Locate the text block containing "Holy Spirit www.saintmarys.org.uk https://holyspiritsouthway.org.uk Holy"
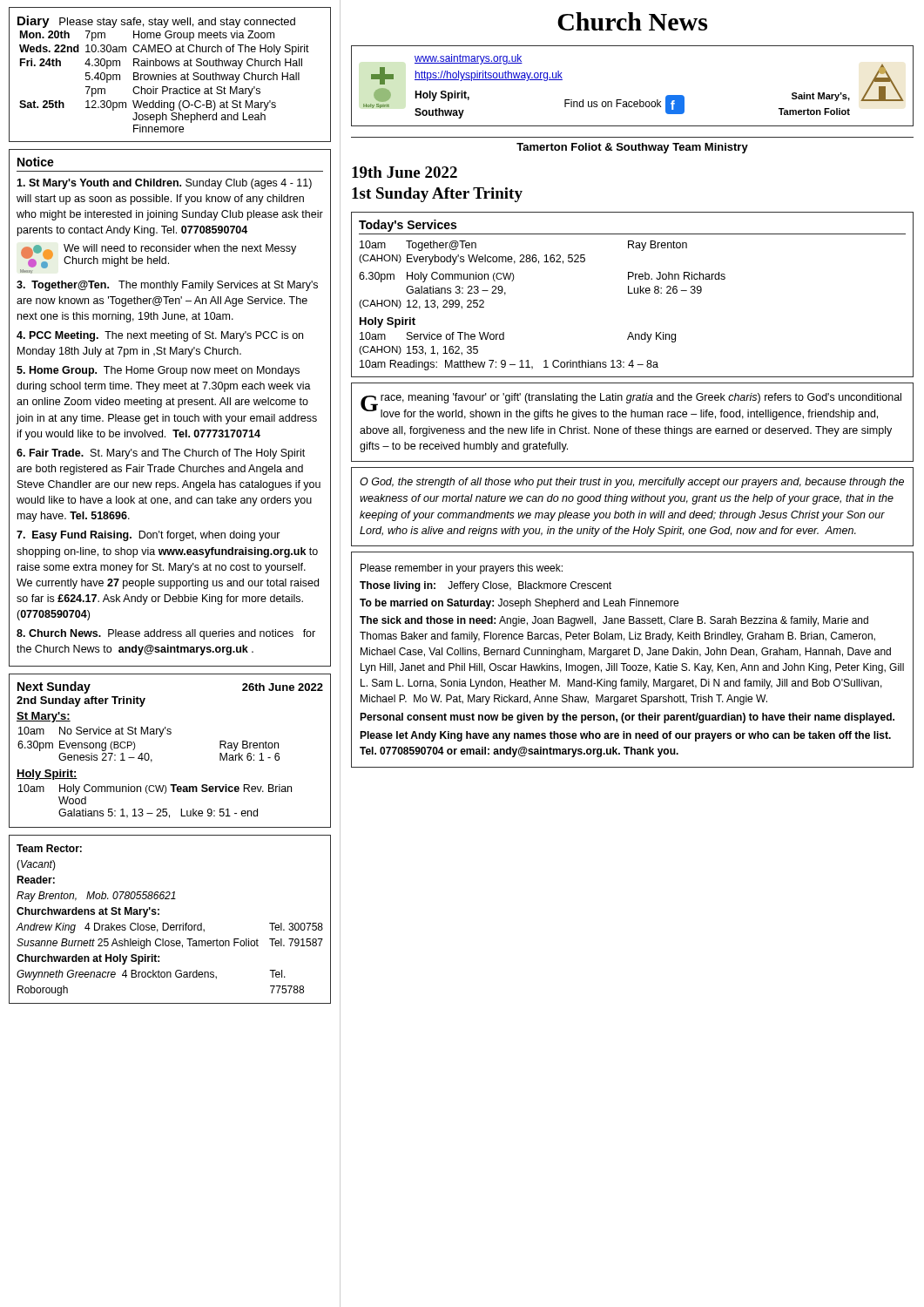 tap(632, 86)
